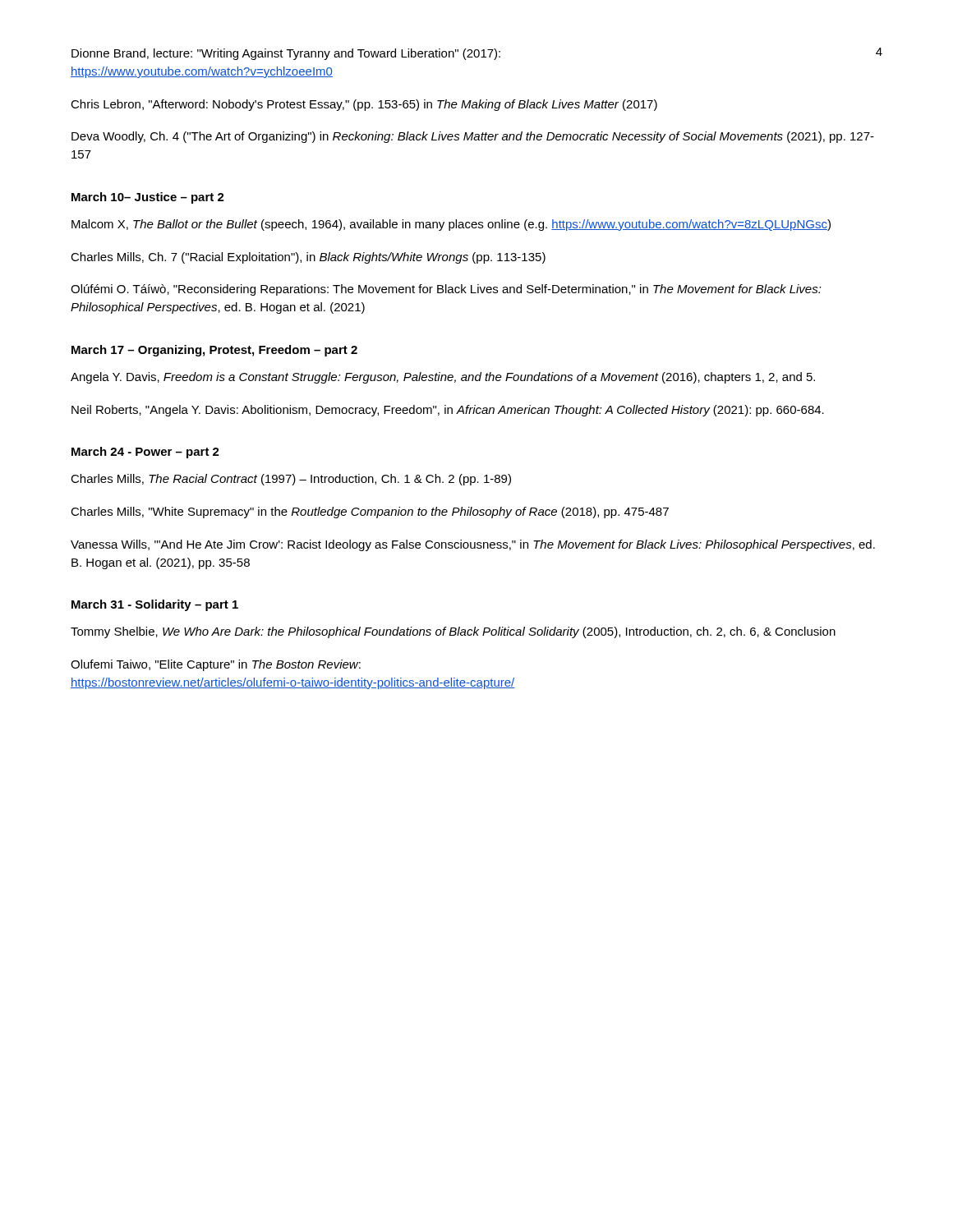
Task: Click the passage that begins "Charles Mills, Ch. 7 ("Racial Exploitation"), in"
Action: pyautogui.click(x=308, y=256)
